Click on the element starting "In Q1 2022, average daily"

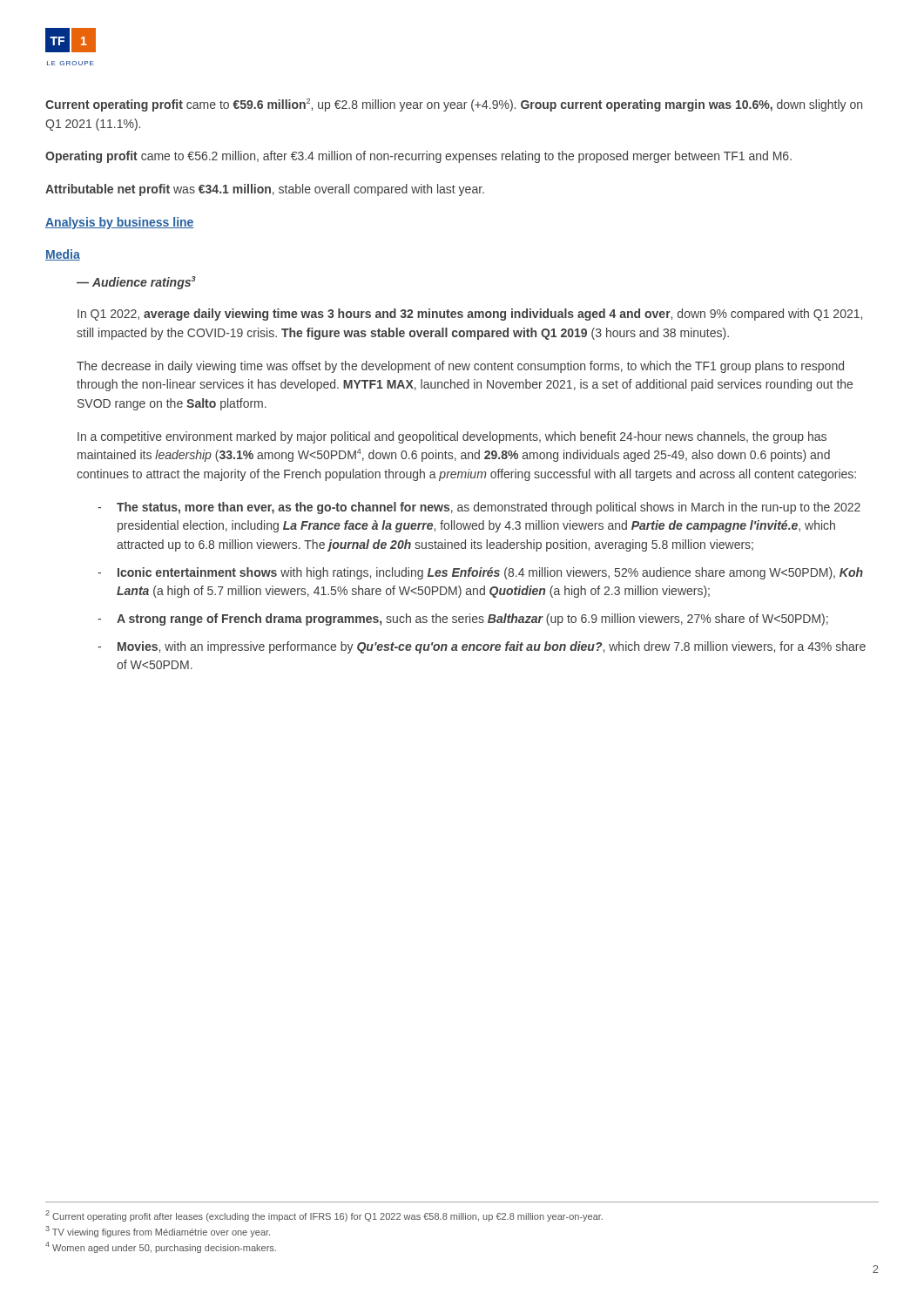pos(470,323)
